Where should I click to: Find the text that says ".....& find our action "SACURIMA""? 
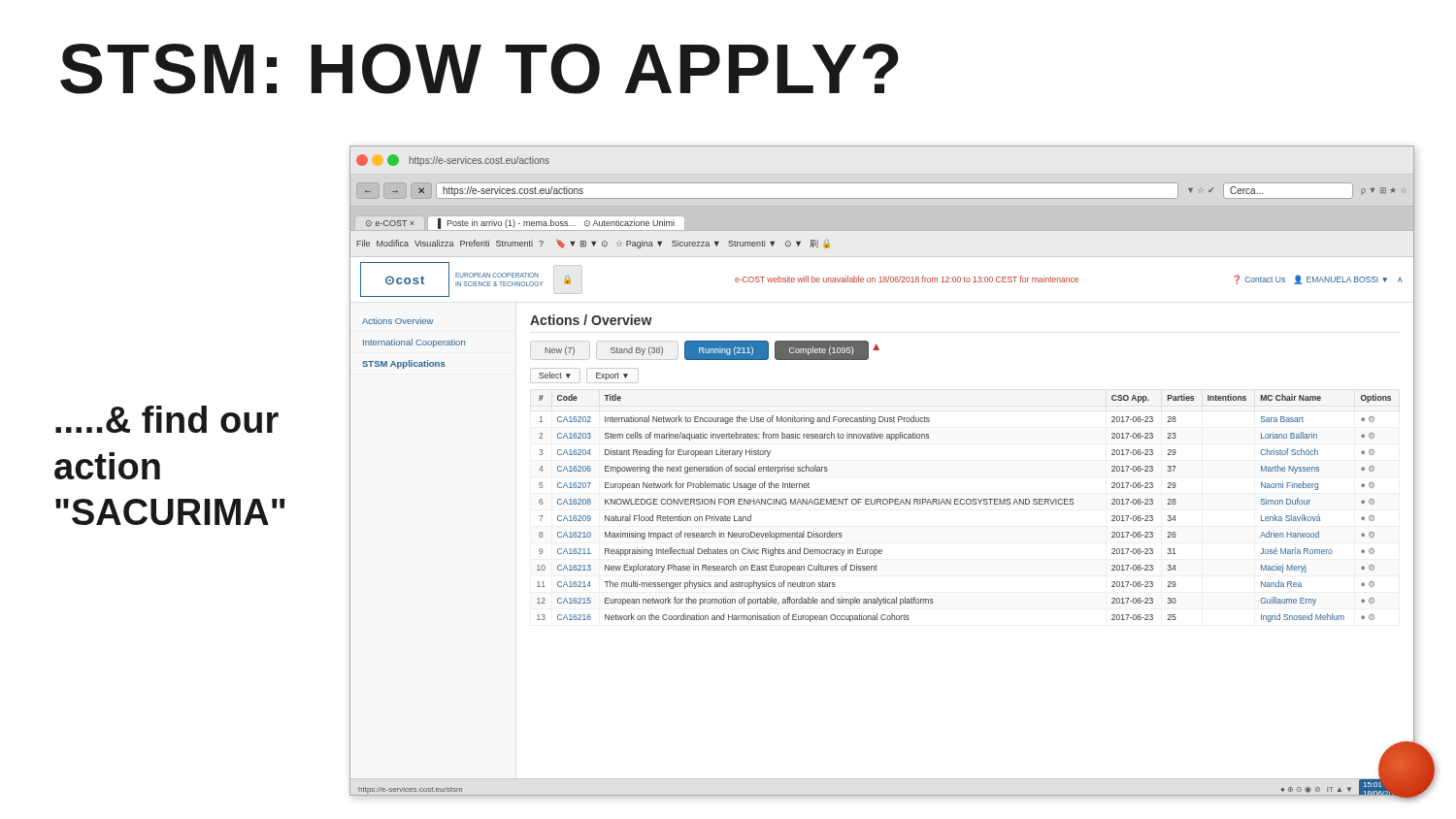point(170,466)
